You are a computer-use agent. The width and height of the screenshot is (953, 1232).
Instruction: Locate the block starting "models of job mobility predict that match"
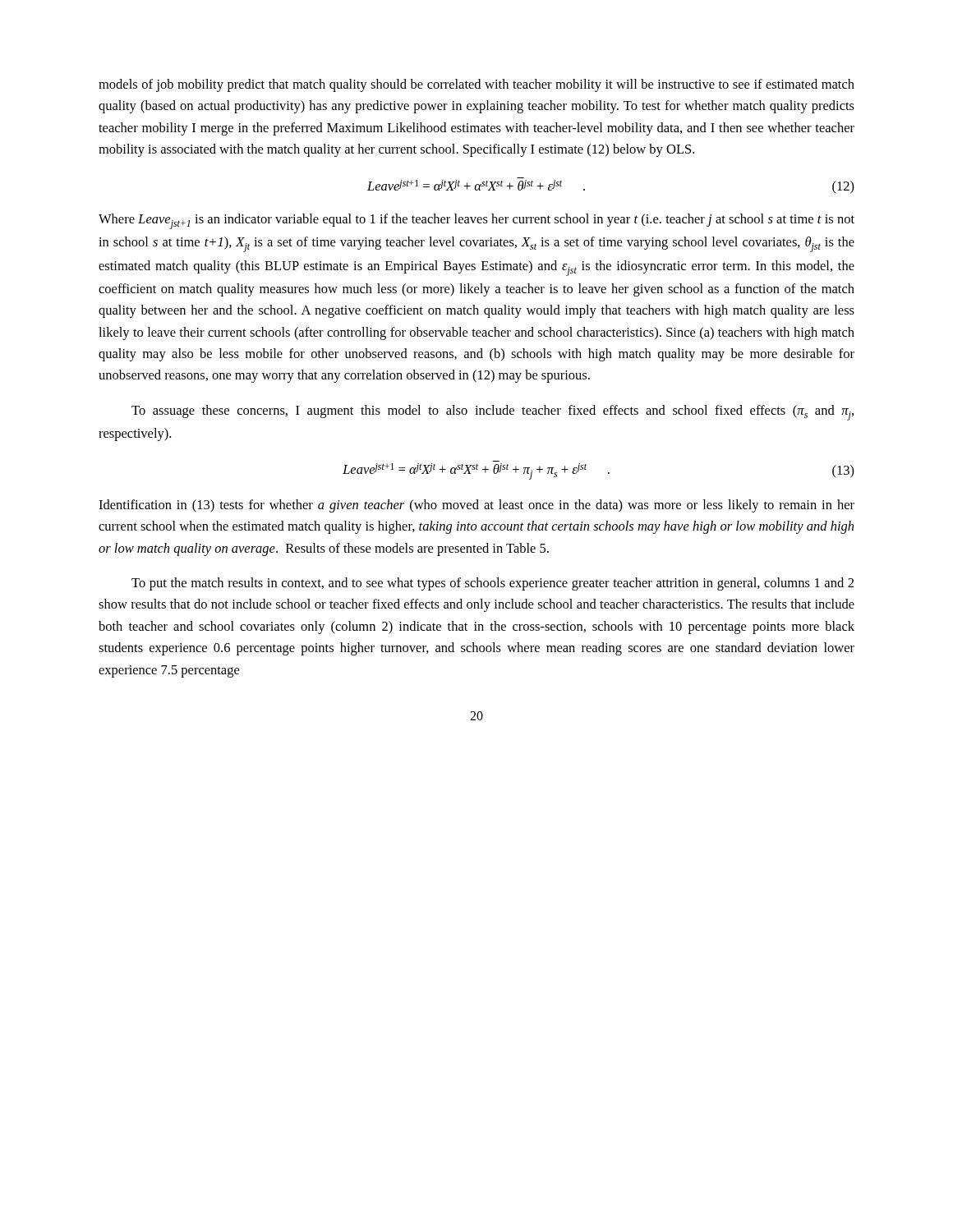[476, 117]
